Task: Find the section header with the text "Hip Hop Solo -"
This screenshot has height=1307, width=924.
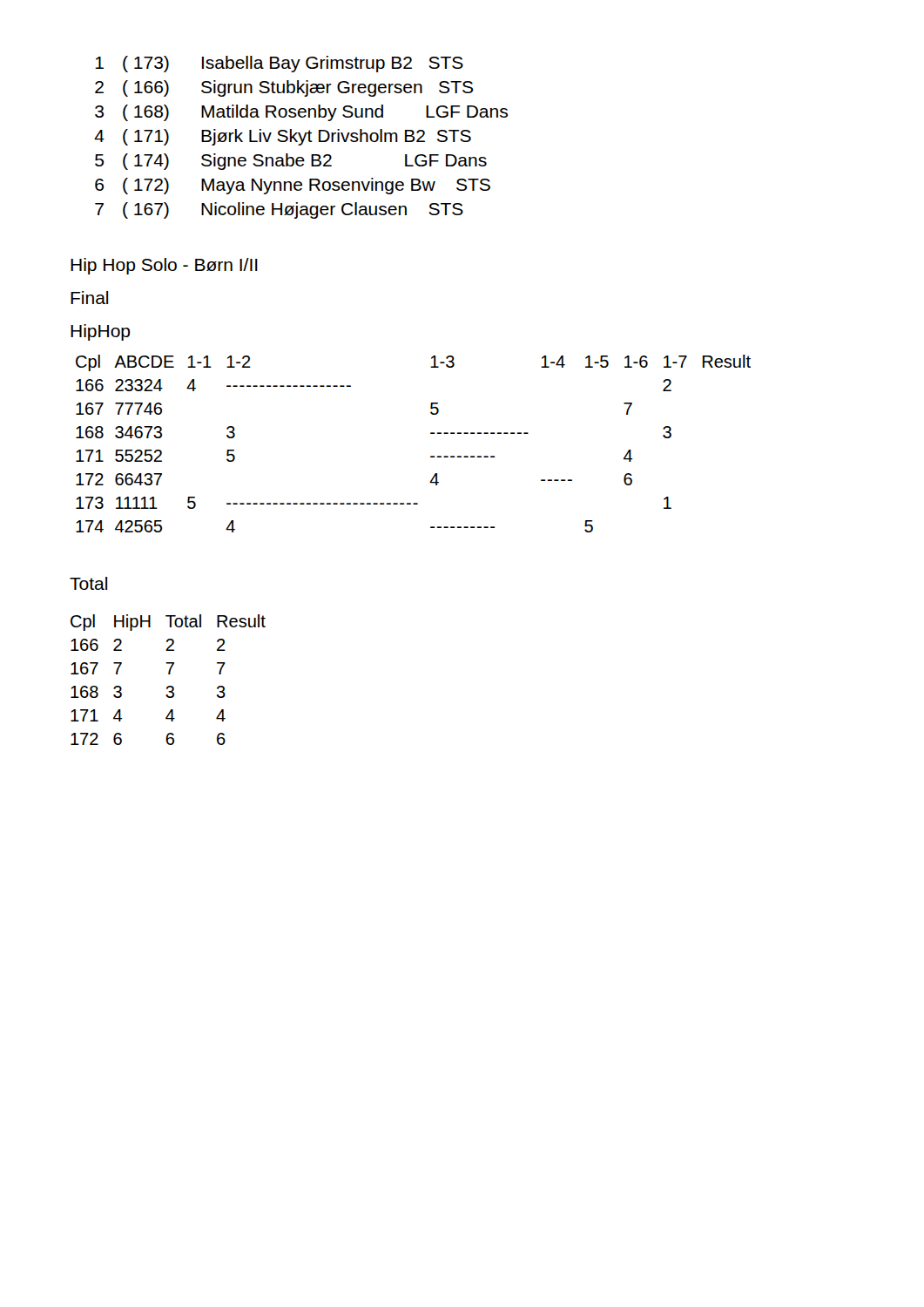Action: [164, 264]
